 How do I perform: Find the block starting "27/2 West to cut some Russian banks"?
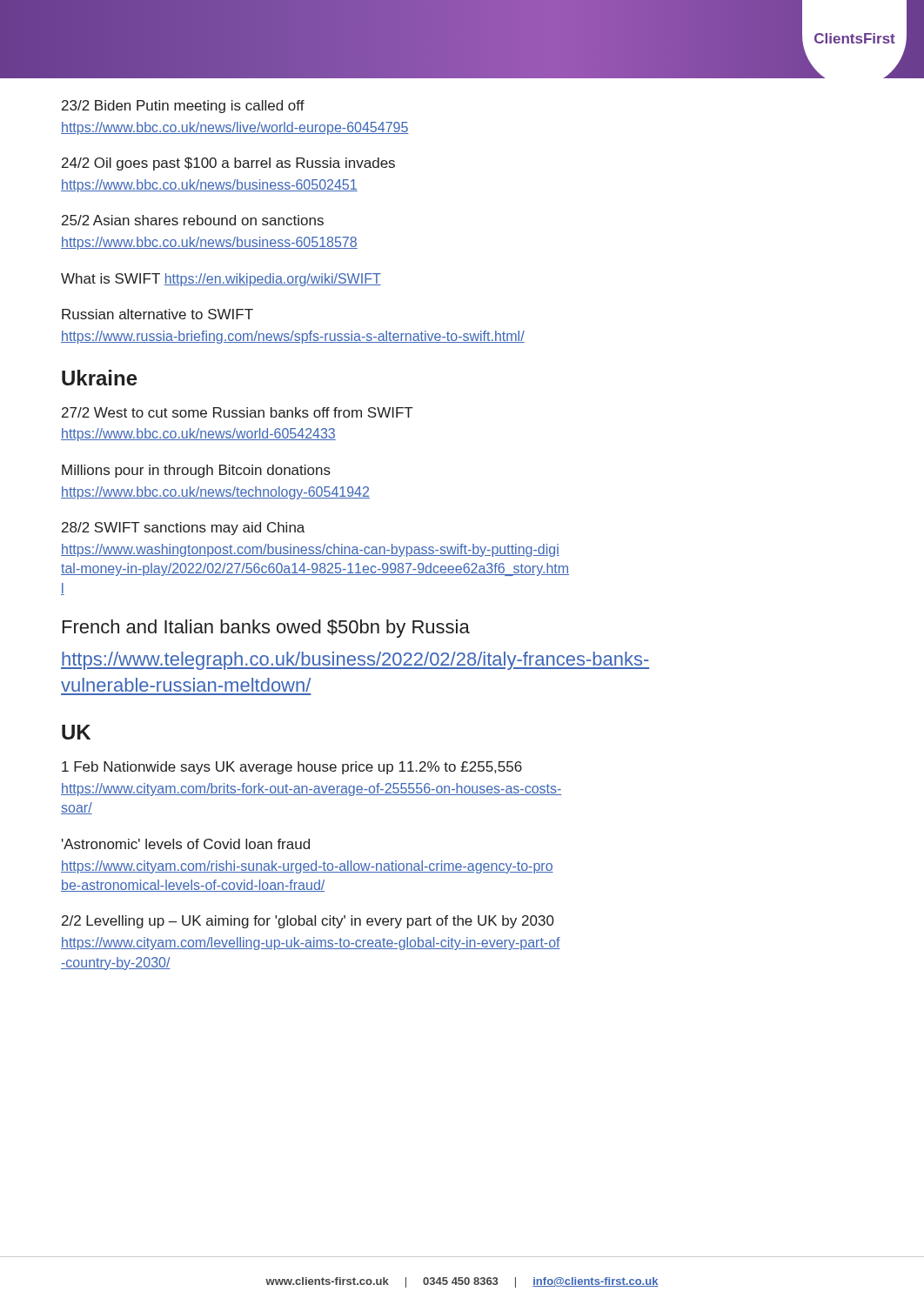(x=238, y=412)
